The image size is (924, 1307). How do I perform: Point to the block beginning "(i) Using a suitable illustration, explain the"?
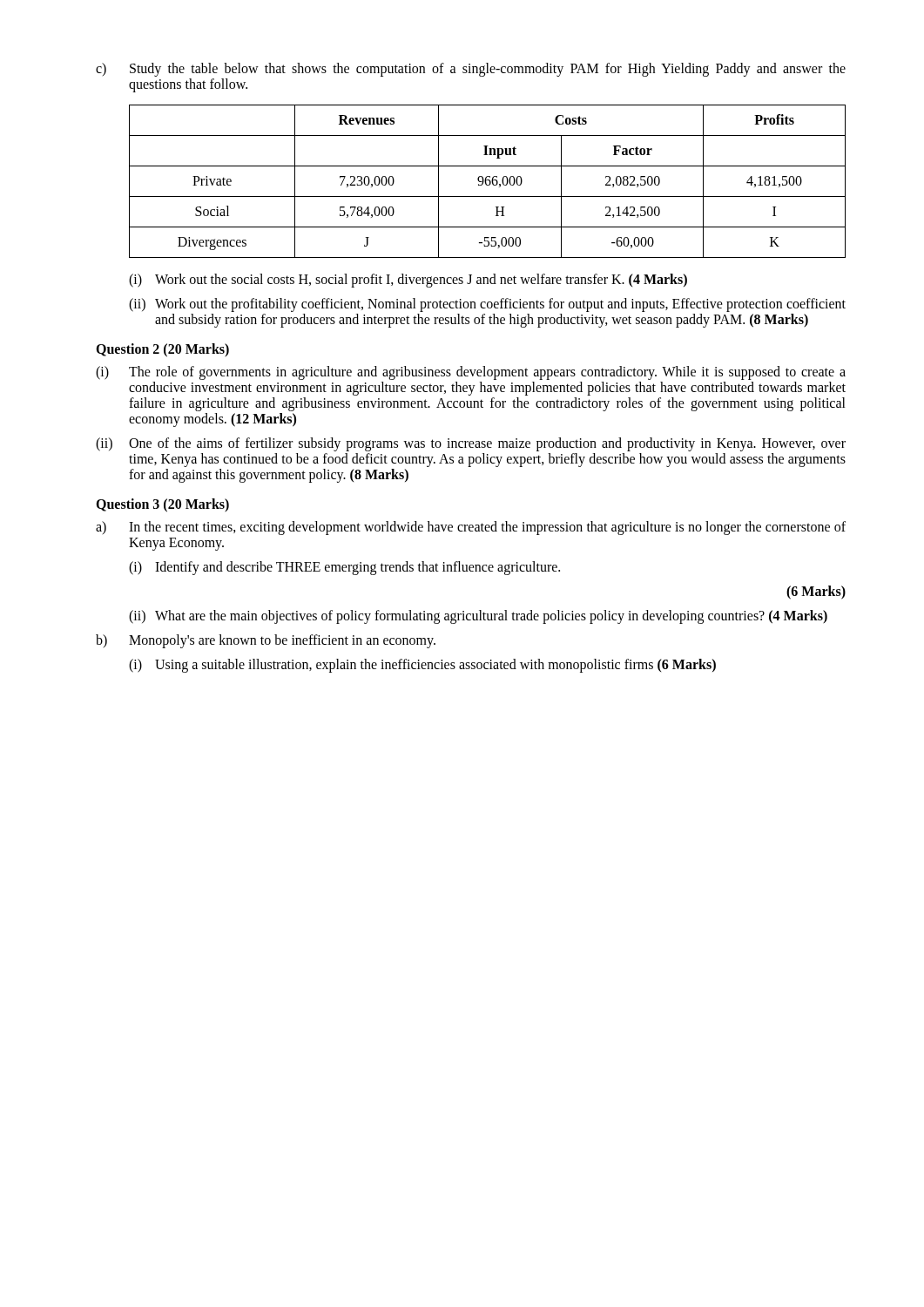(x=487, y=665)
